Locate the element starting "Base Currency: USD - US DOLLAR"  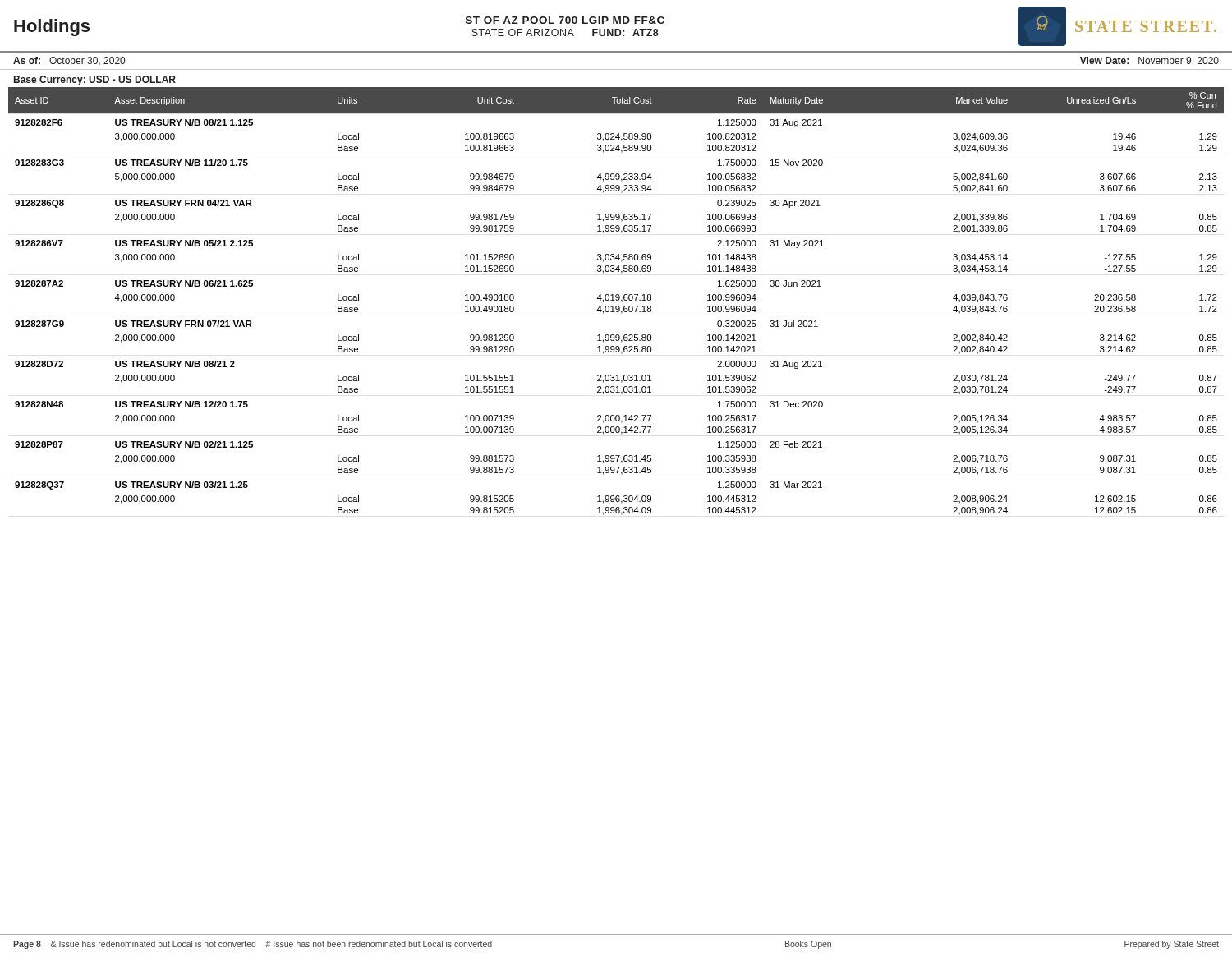(x=94, y=80)
